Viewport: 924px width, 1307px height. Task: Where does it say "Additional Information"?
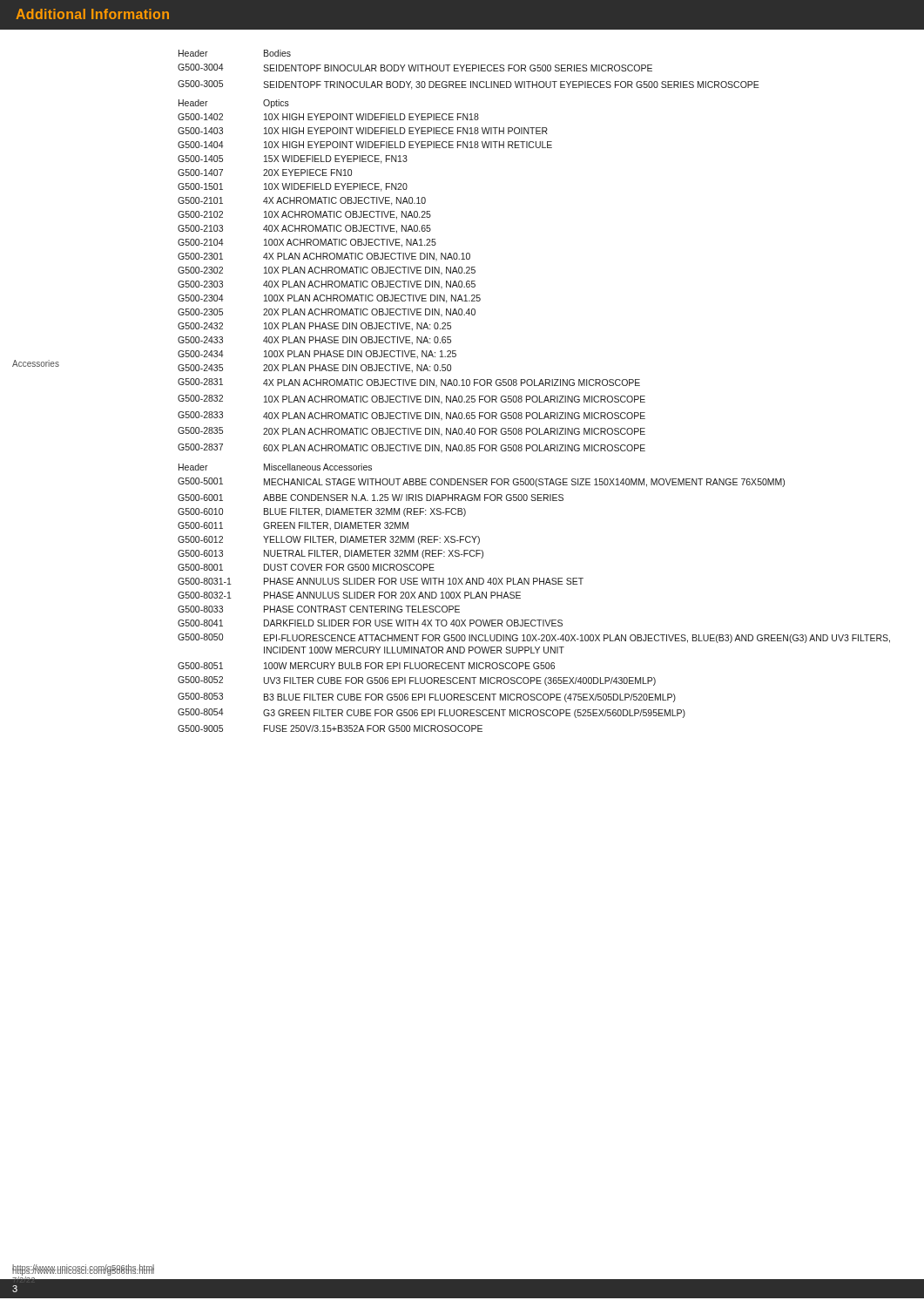click(x=93, y=14)
